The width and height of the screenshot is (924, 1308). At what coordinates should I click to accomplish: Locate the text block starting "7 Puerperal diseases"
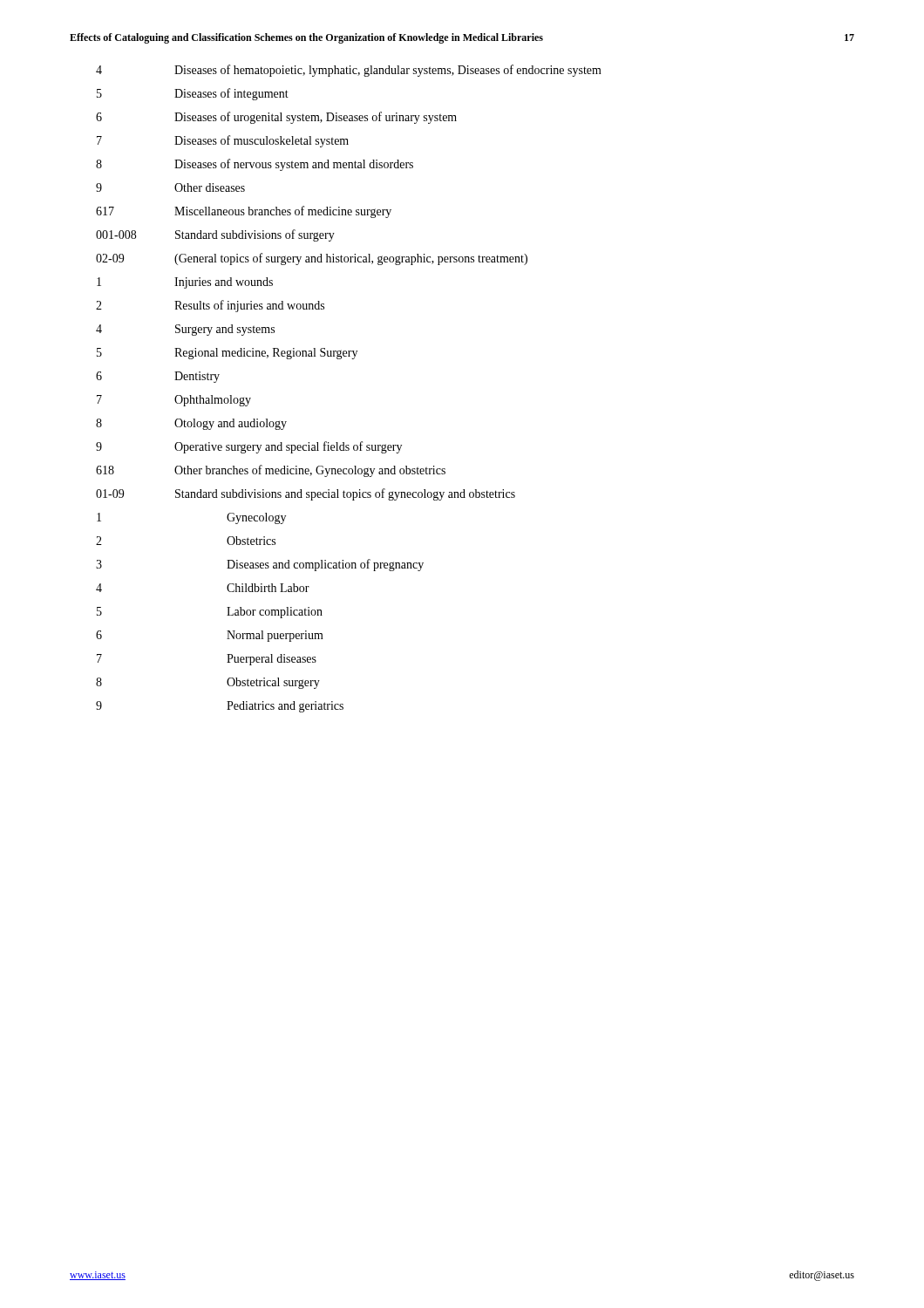click(x=99, y=660)
